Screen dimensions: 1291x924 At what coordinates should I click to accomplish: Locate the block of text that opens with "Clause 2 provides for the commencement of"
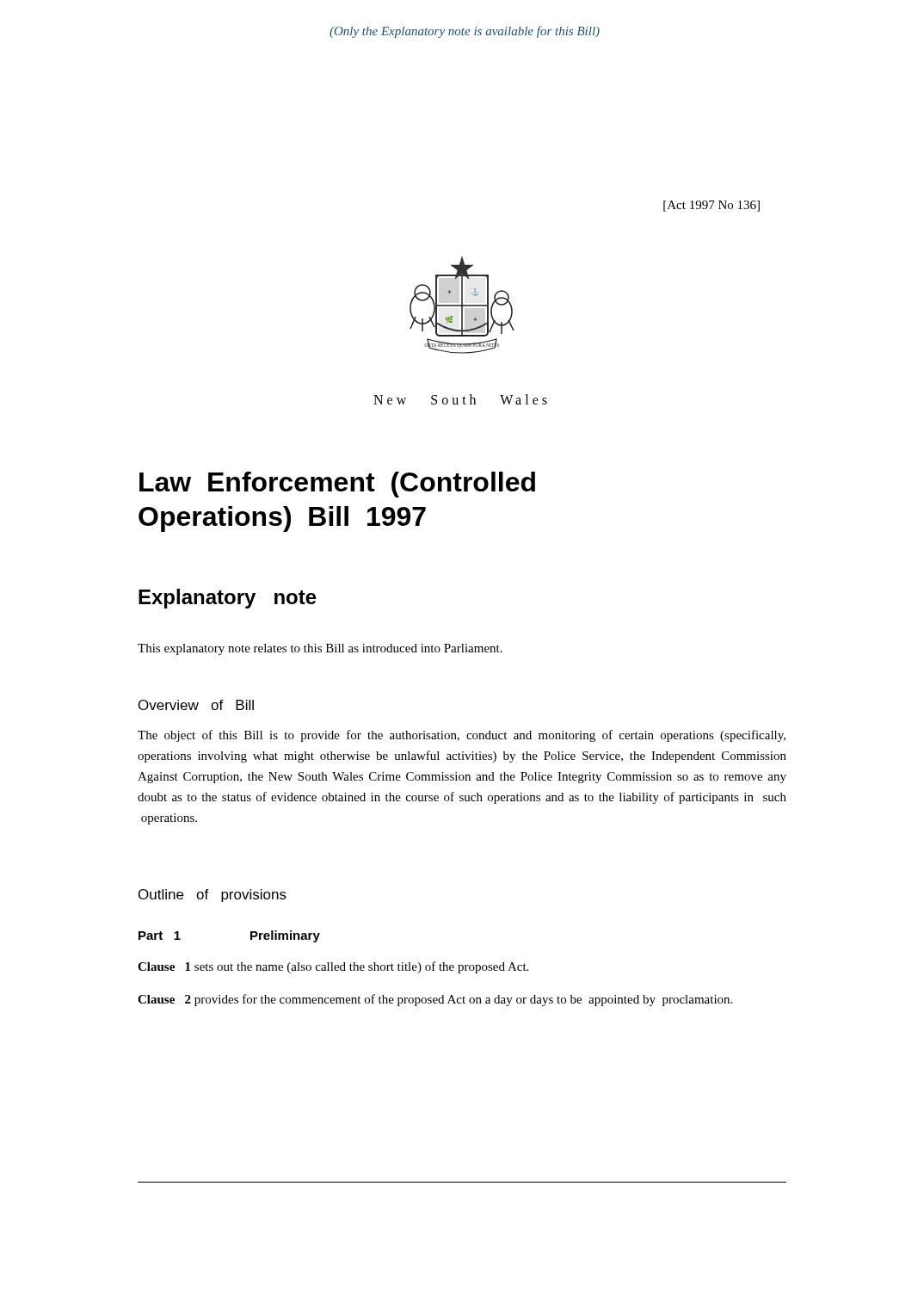tap(435, 999)
